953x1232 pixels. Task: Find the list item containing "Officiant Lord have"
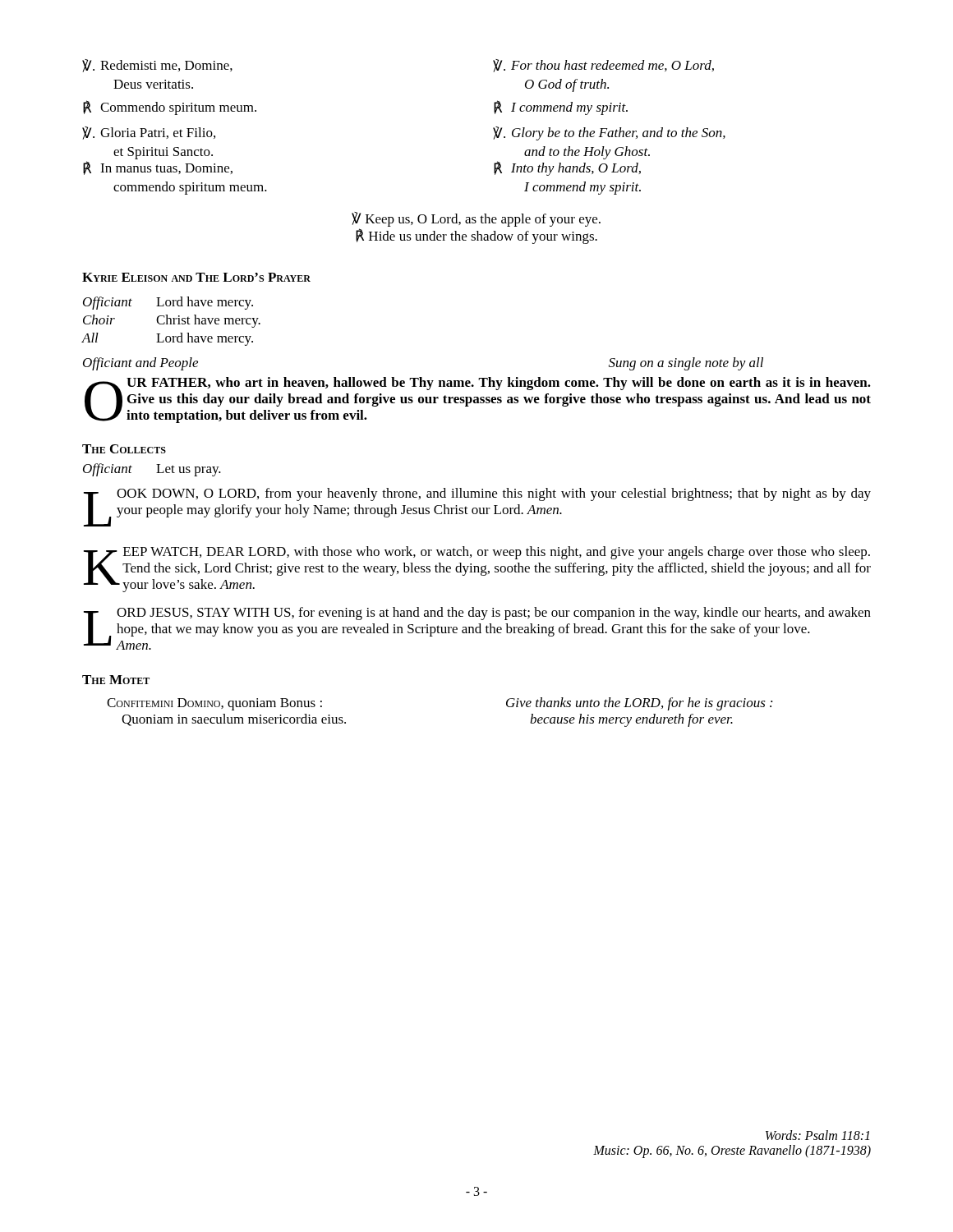(x=168, y=302)
